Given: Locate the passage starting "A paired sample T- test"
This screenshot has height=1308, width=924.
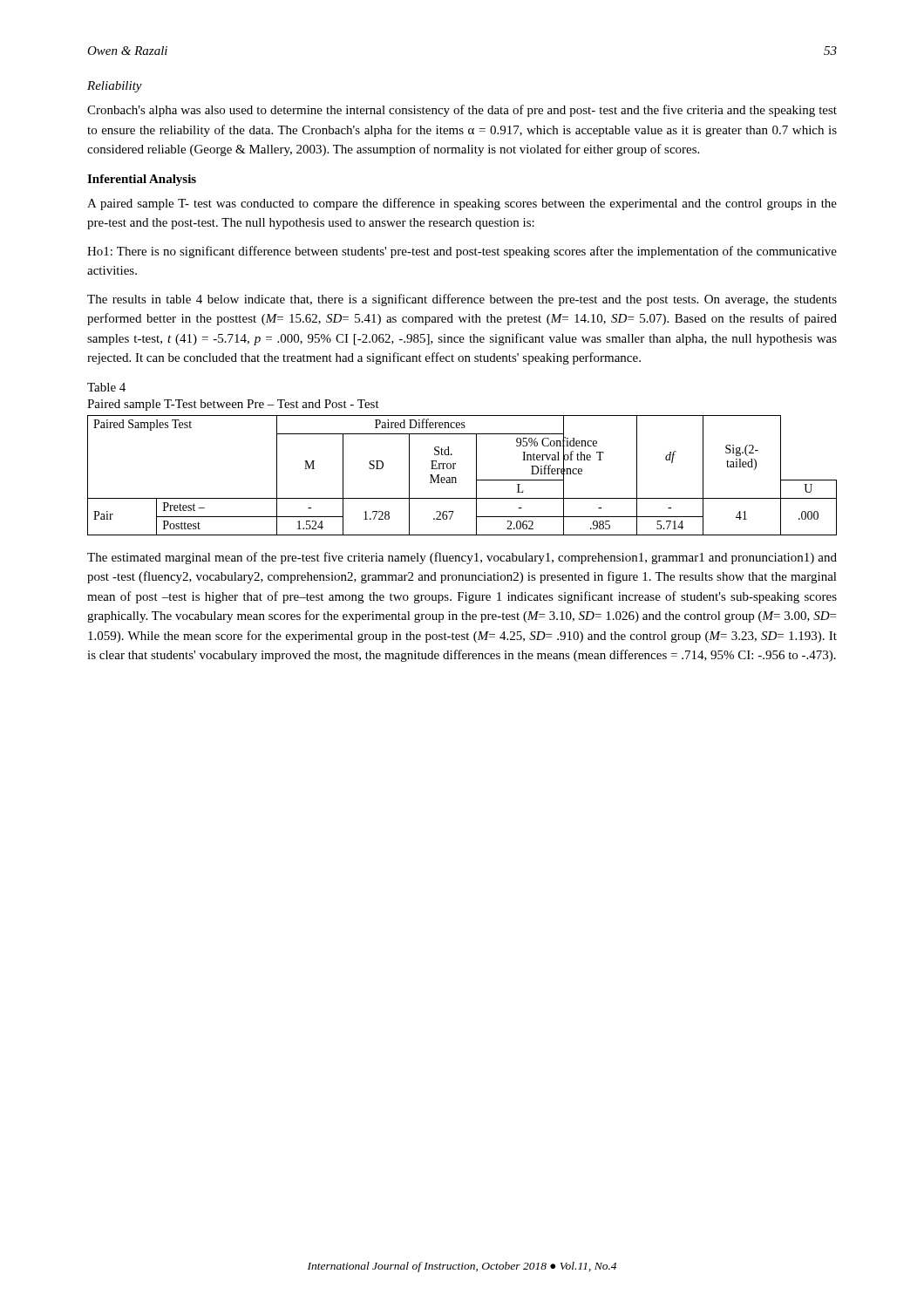Looking at the screenshot, I should tap(462, 213).
